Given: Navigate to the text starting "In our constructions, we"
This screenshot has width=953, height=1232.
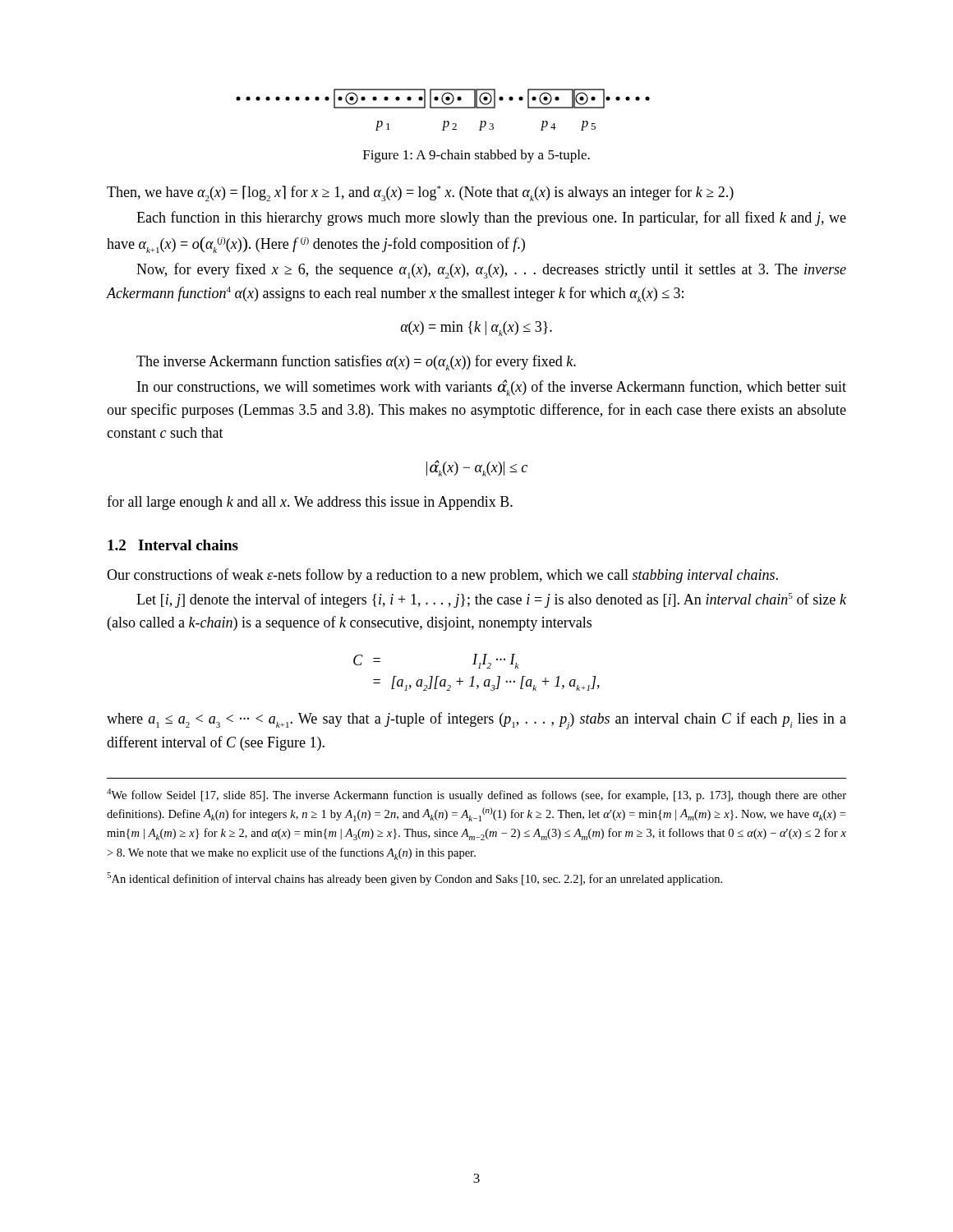Looking at the screenshot, I should click(x=476, y=410).
